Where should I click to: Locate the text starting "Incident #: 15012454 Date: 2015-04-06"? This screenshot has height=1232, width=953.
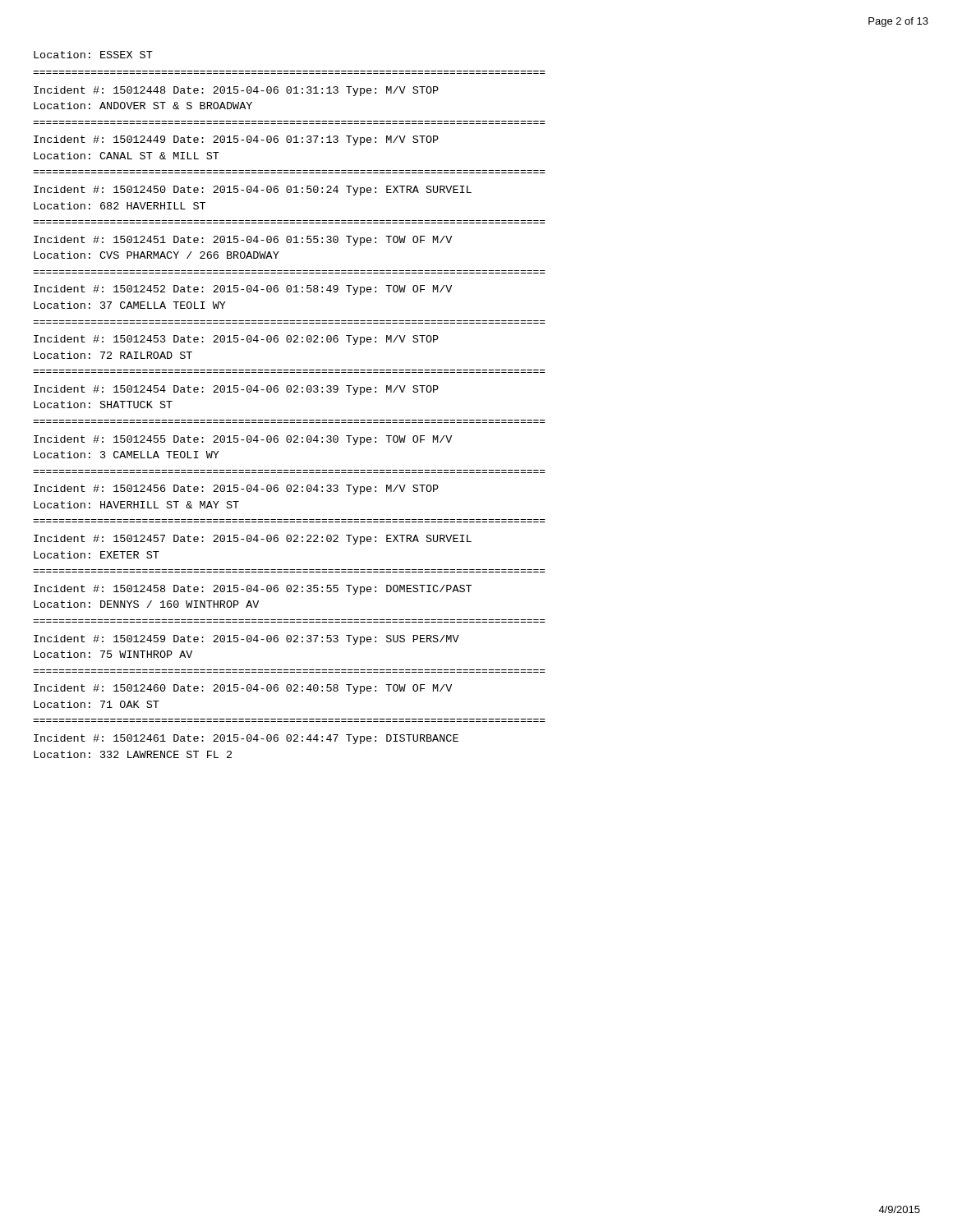pyautogui.click(x=236, y=390)
